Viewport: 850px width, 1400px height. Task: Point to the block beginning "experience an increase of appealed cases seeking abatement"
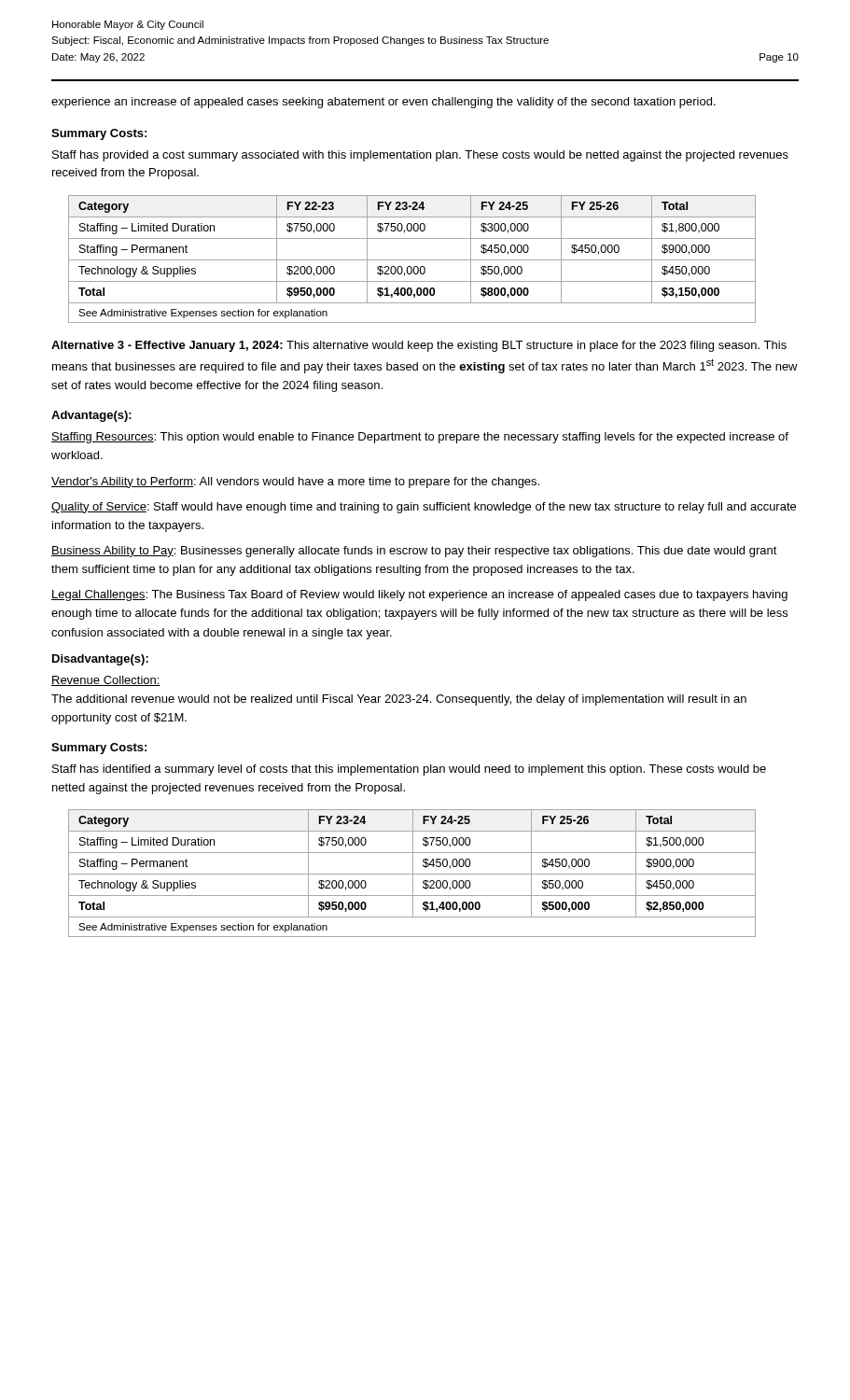[x=384, y=101]
